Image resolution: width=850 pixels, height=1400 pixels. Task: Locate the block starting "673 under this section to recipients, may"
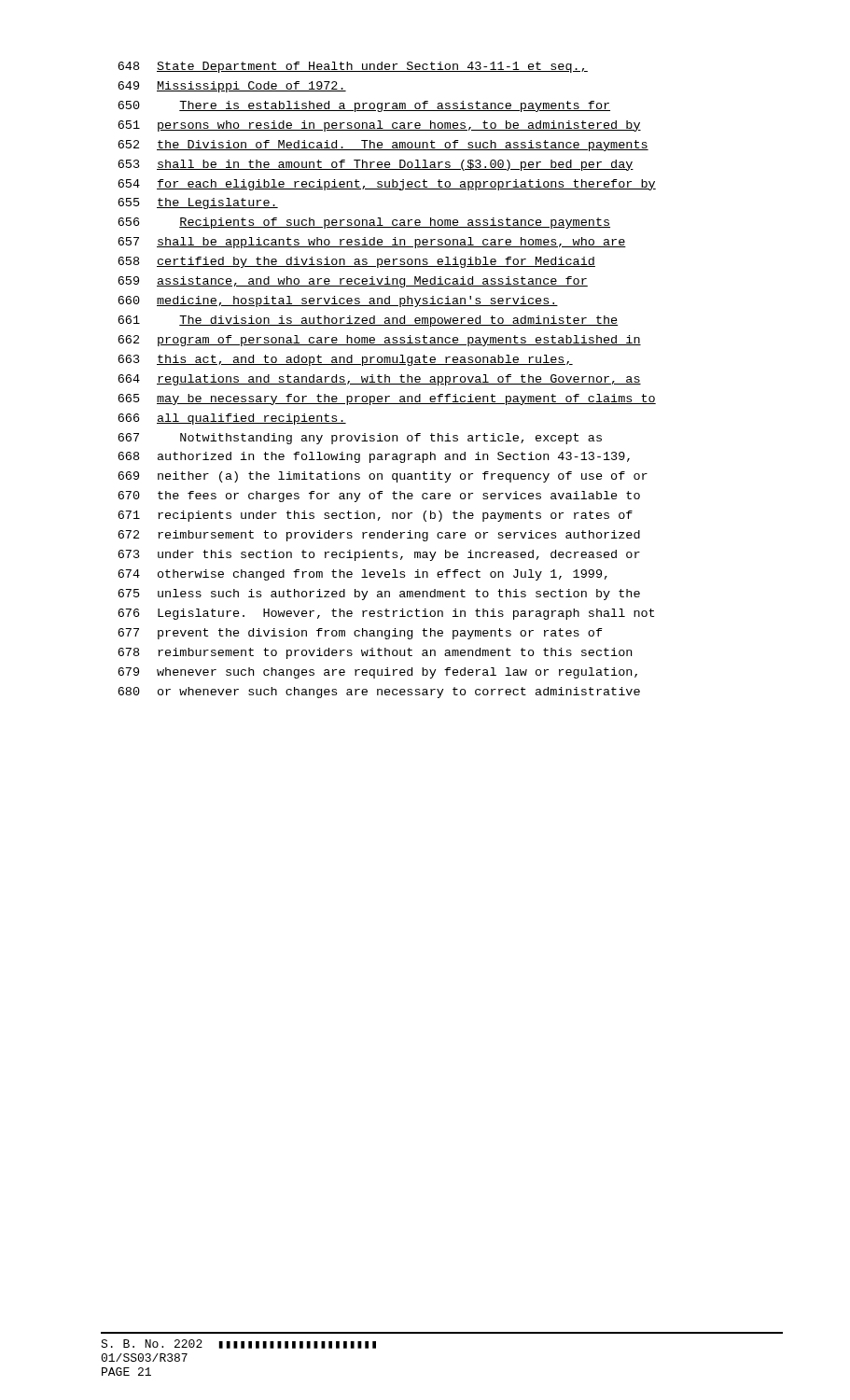(x=371, y=556)
